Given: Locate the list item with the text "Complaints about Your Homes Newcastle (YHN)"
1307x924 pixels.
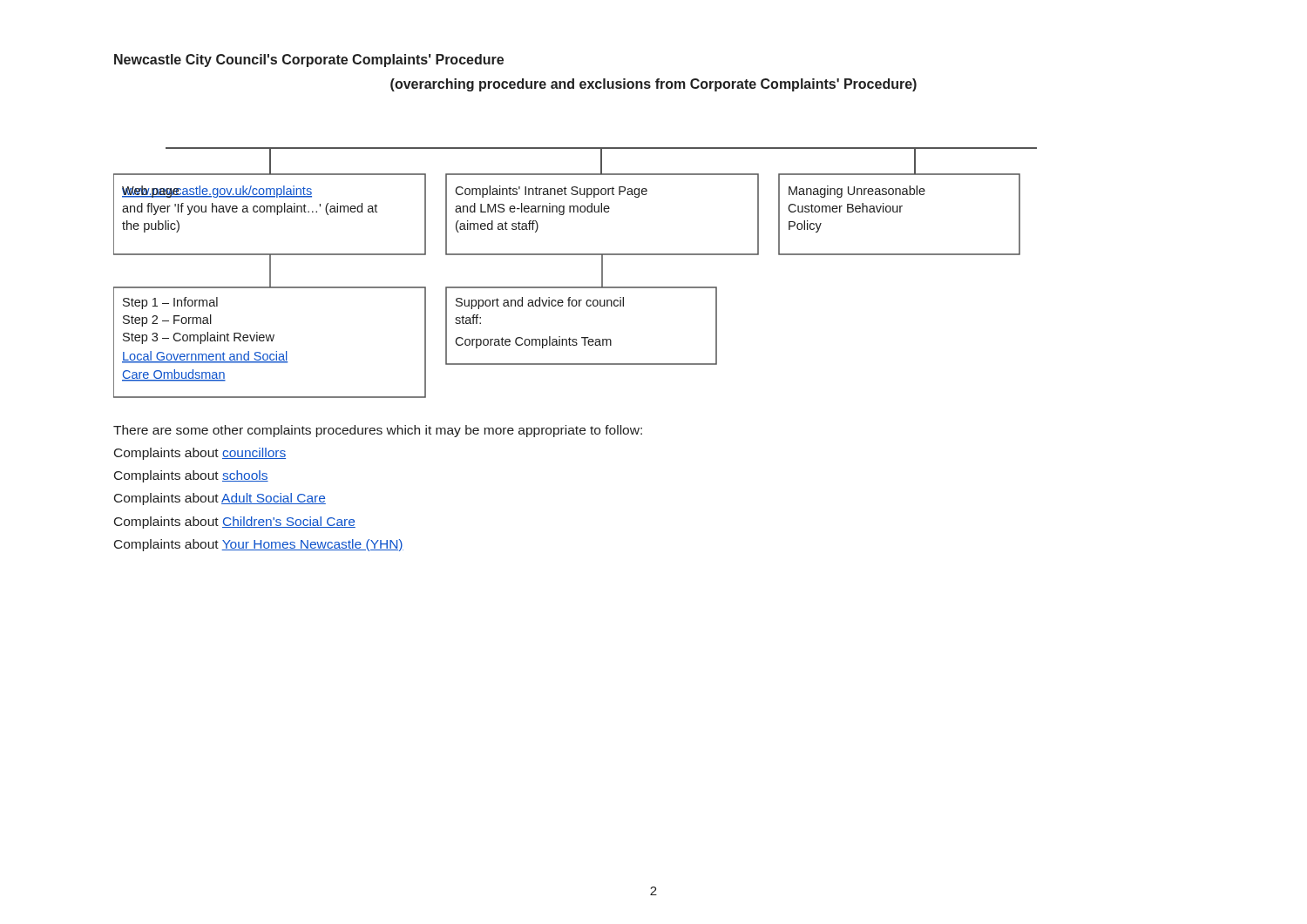Looking at the screenshot, I should click(258, 544).
